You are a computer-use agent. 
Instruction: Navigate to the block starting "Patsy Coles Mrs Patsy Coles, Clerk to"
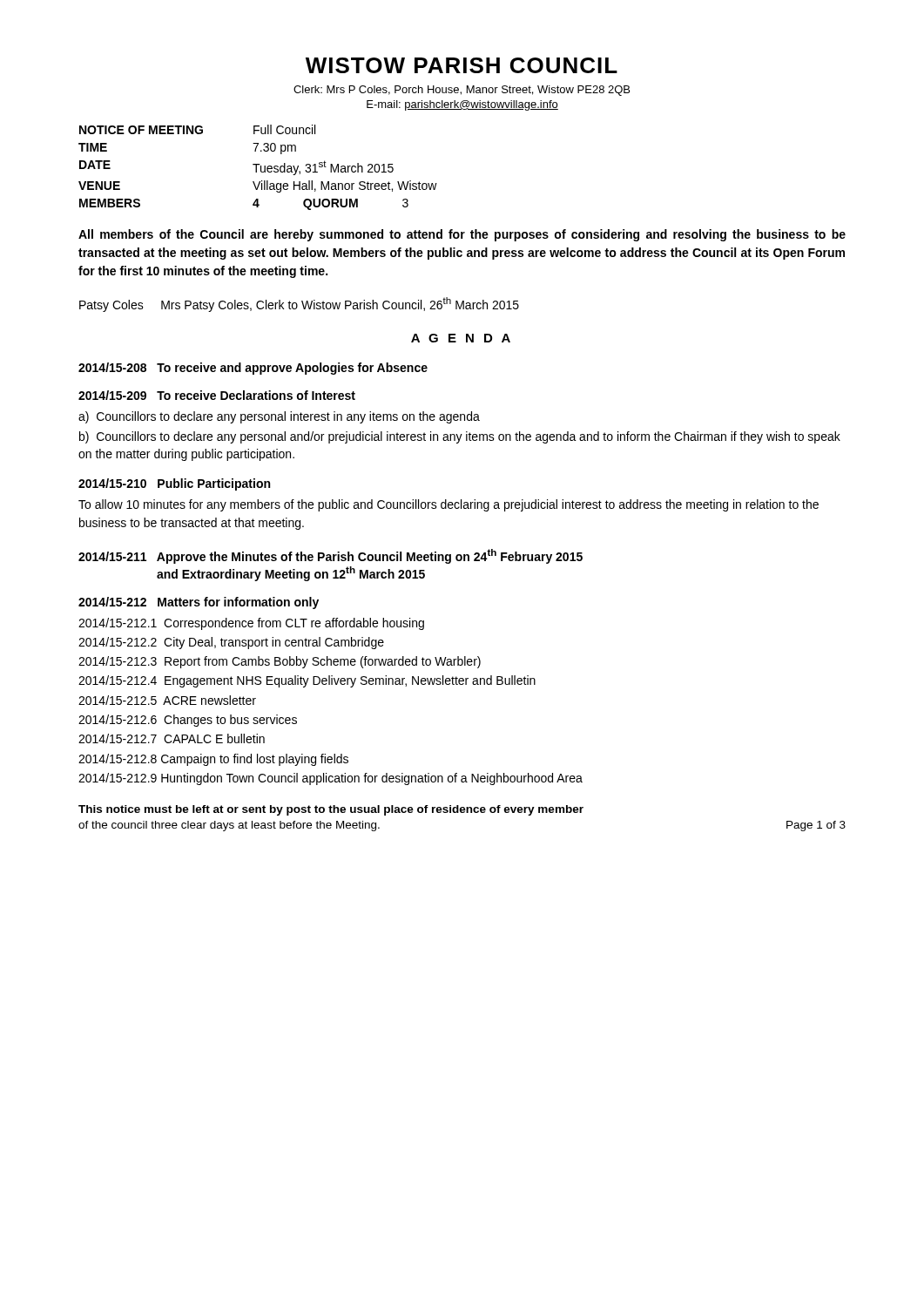click(x=299, y=303)
